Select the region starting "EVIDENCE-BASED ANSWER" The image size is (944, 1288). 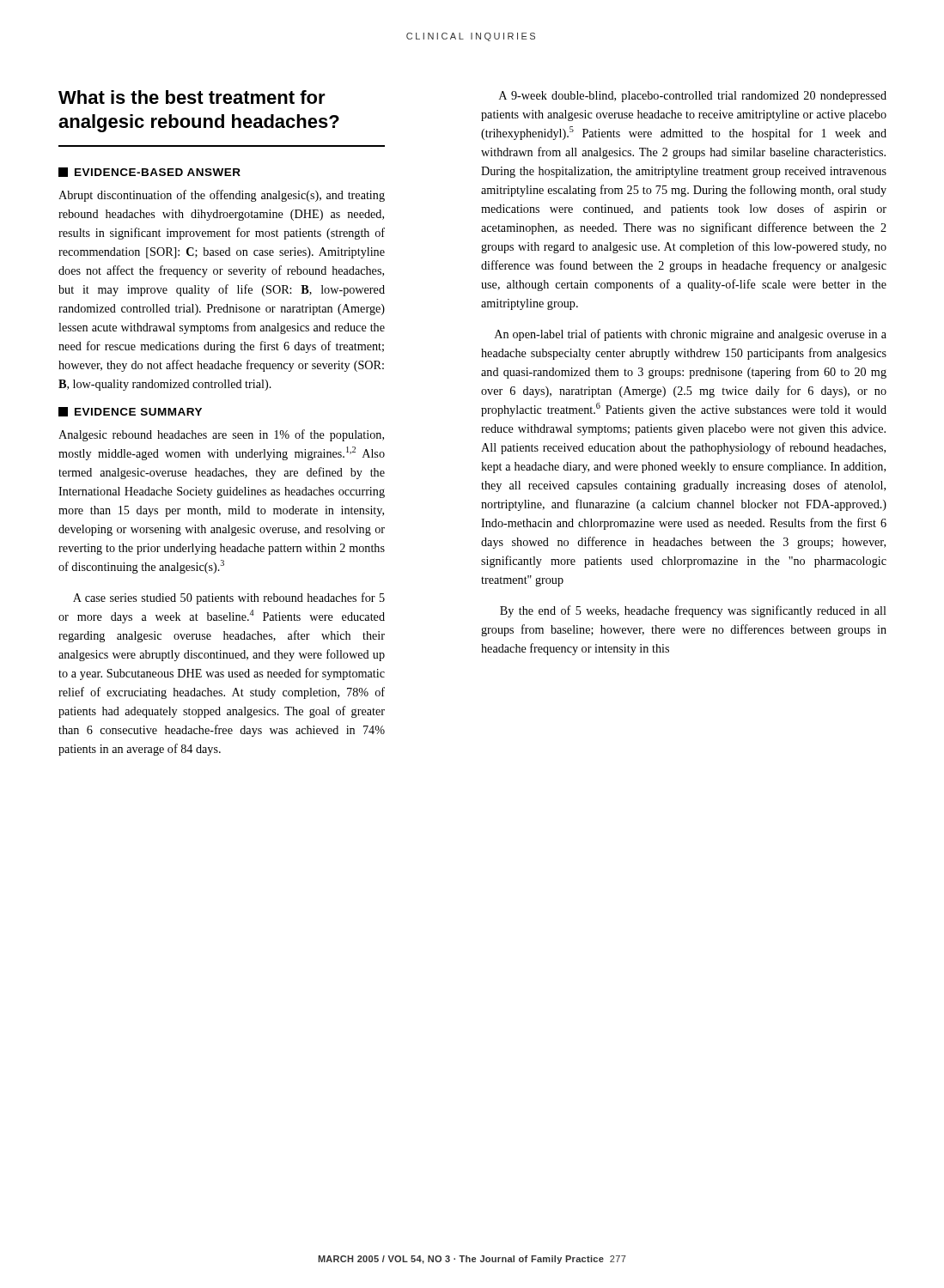[150, 172]
